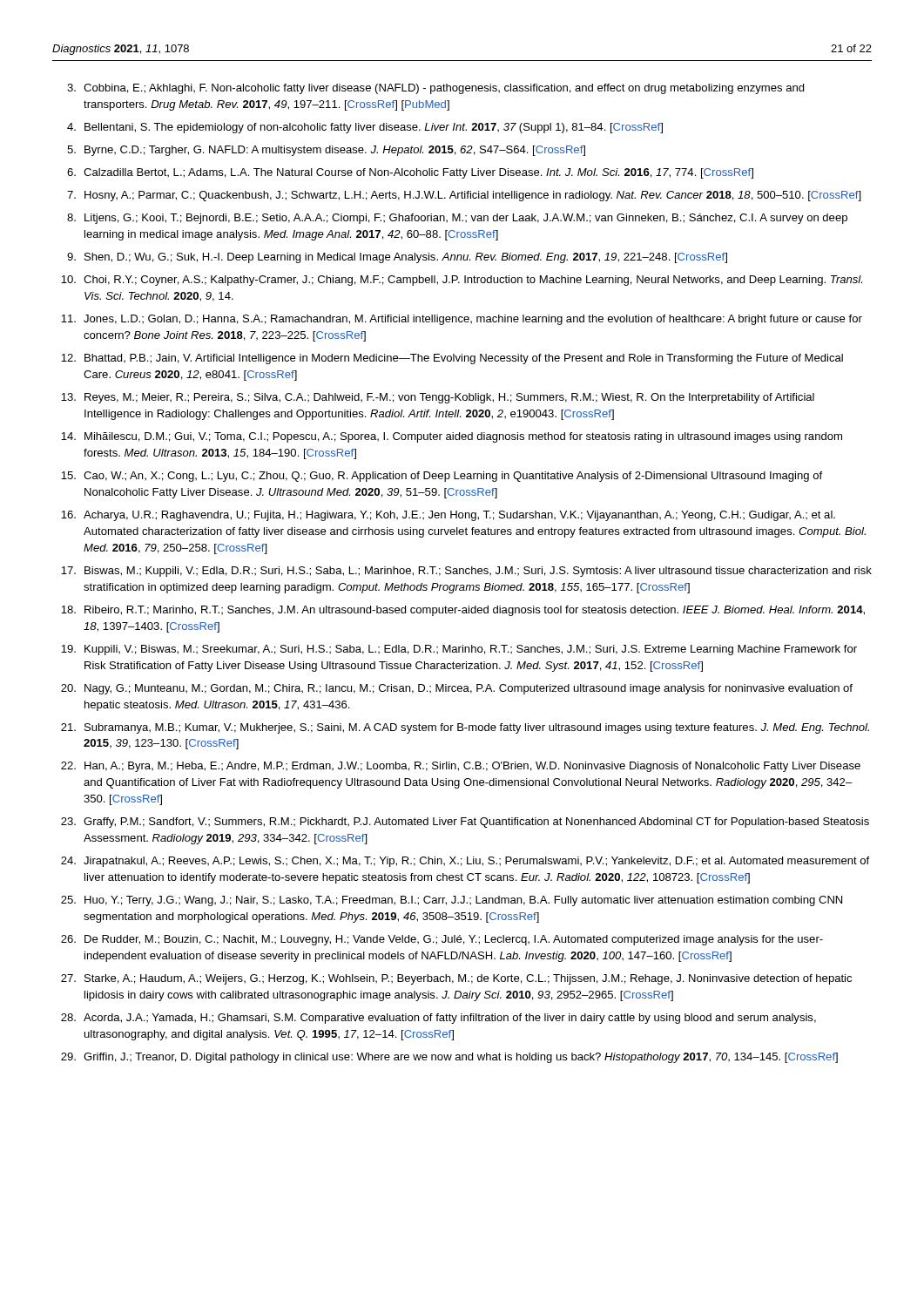Click the passage that begins "28. Acorda, J.A.; Yamada,"
924x1307 pixels.
pyautogui.click(x=462, y=1027)
